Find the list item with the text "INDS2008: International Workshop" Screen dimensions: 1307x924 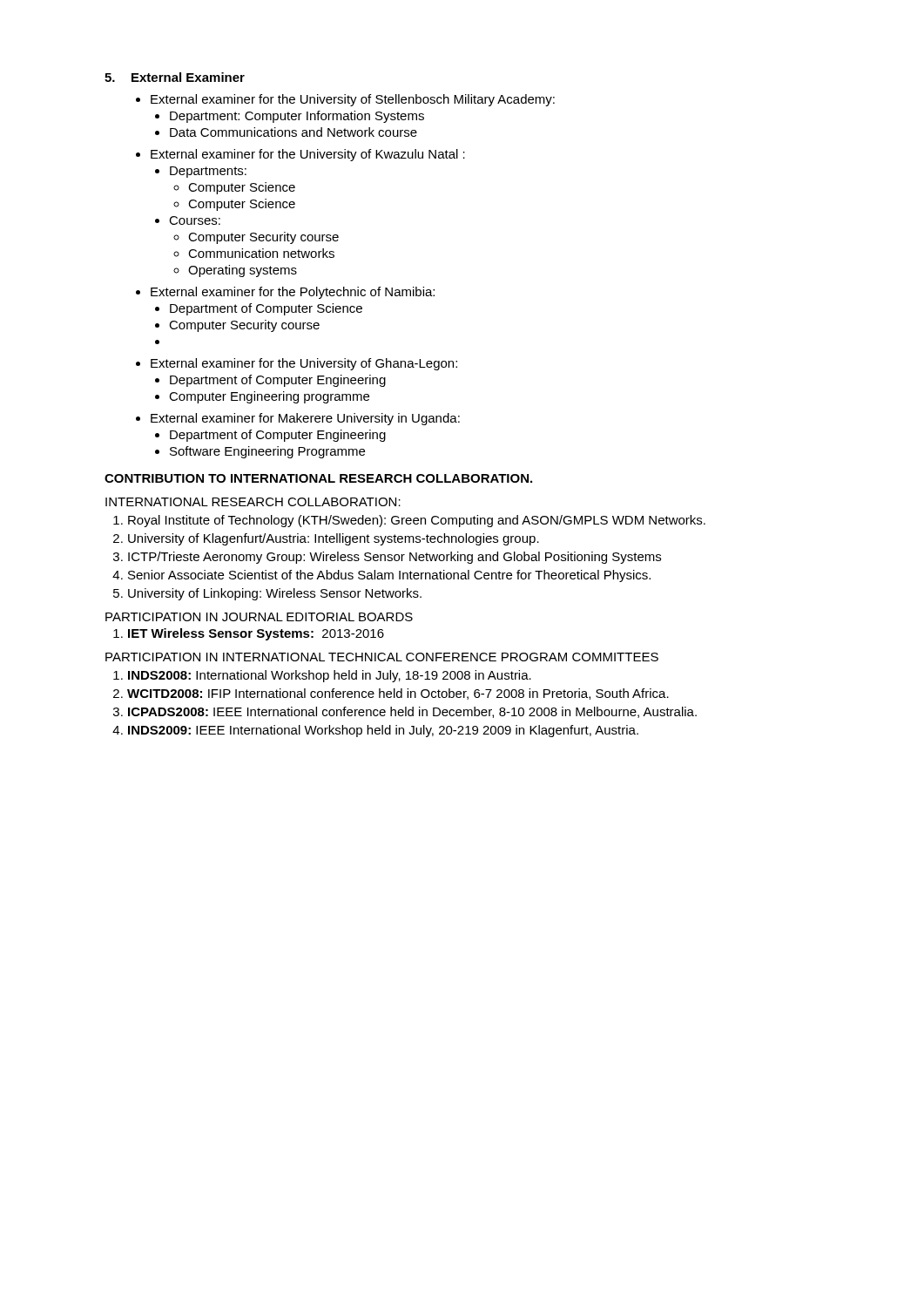(x=471, y=702)
